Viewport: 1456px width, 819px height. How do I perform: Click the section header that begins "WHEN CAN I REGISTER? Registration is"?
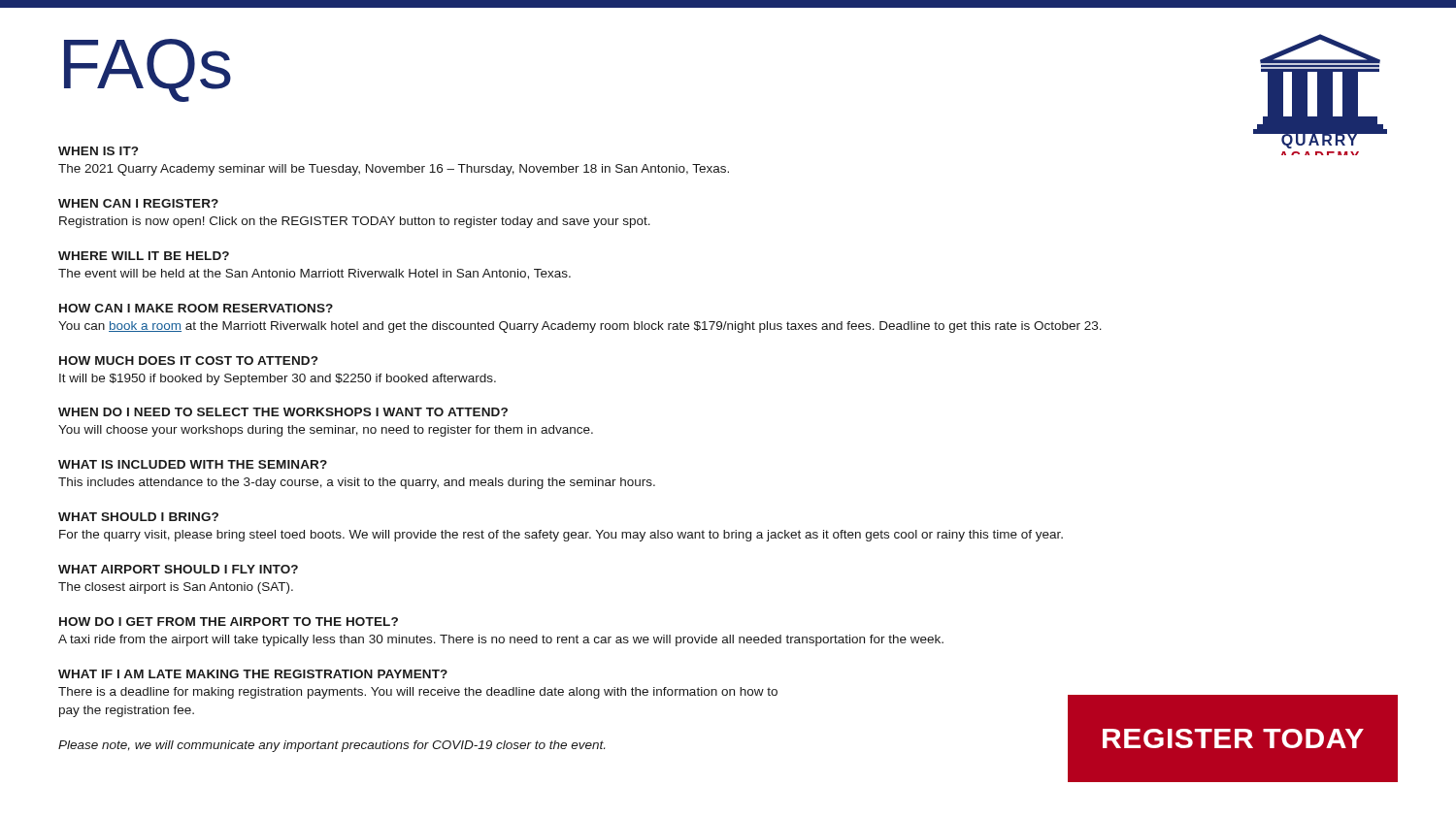tap(592, 213)
